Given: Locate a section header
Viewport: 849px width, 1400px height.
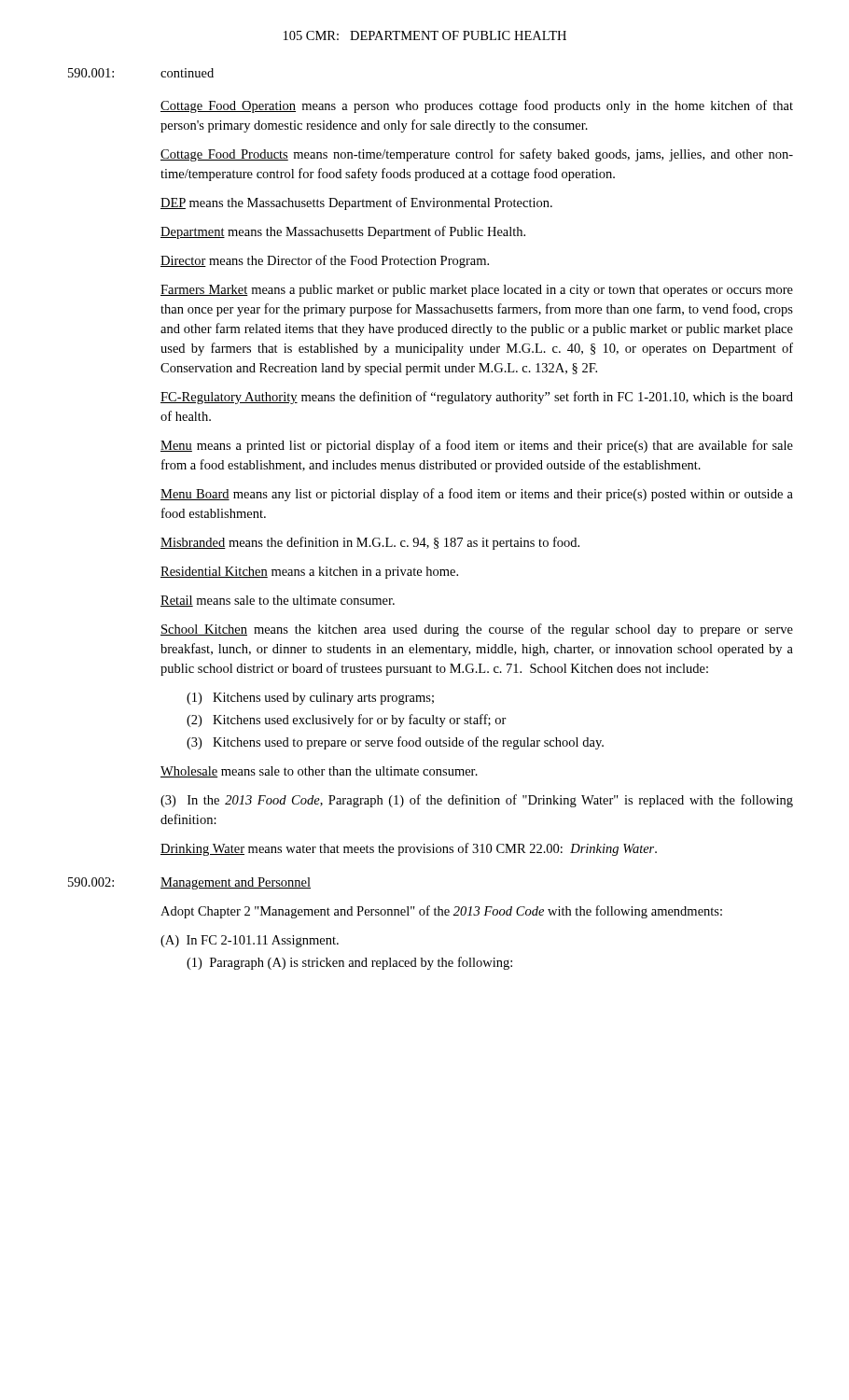Looking at the screenshot, I should [x=430, y=882].
